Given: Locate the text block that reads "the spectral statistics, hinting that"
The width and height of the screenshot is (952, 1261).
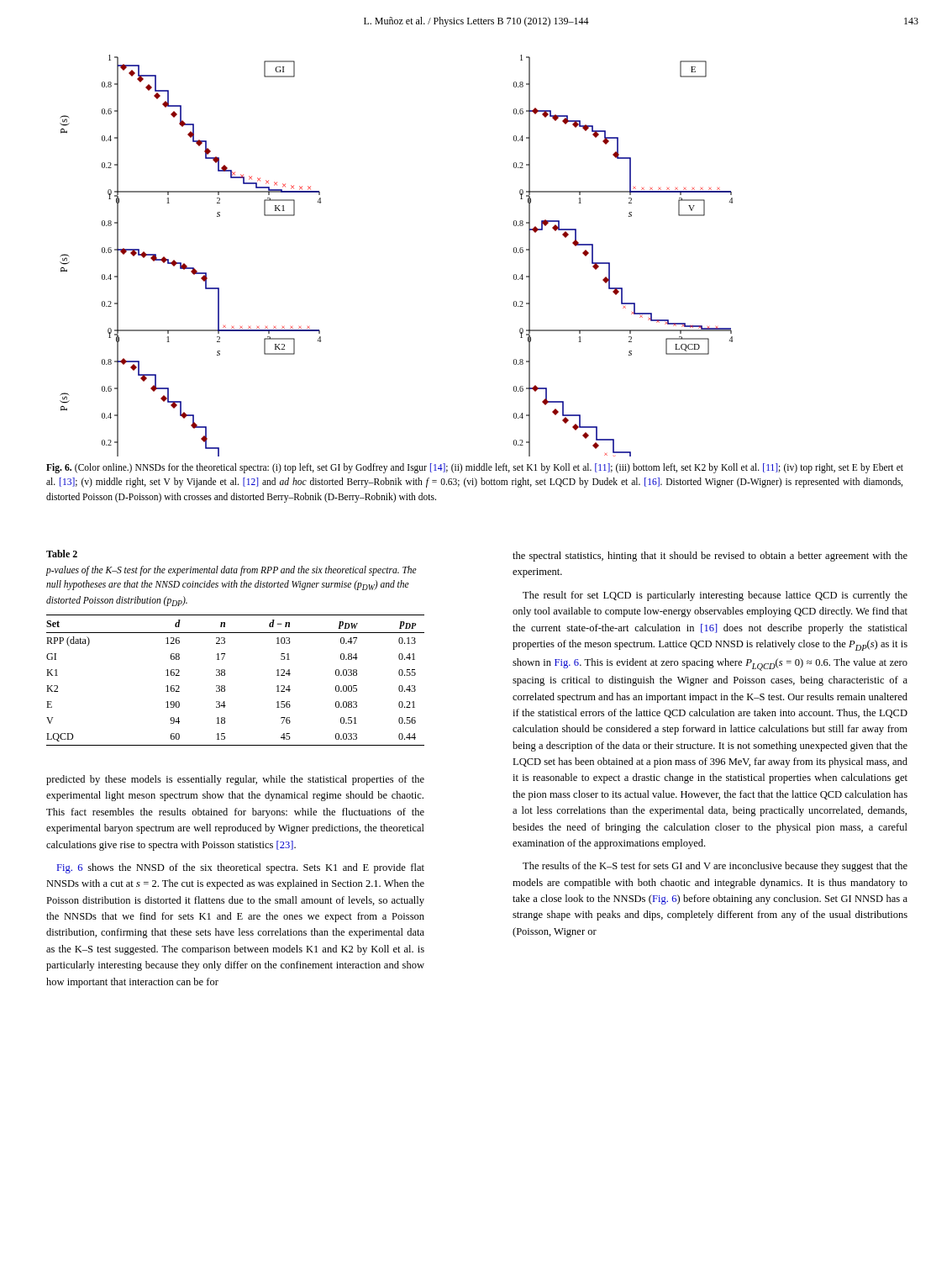Looking at the screenshot, I should (710, 744).
